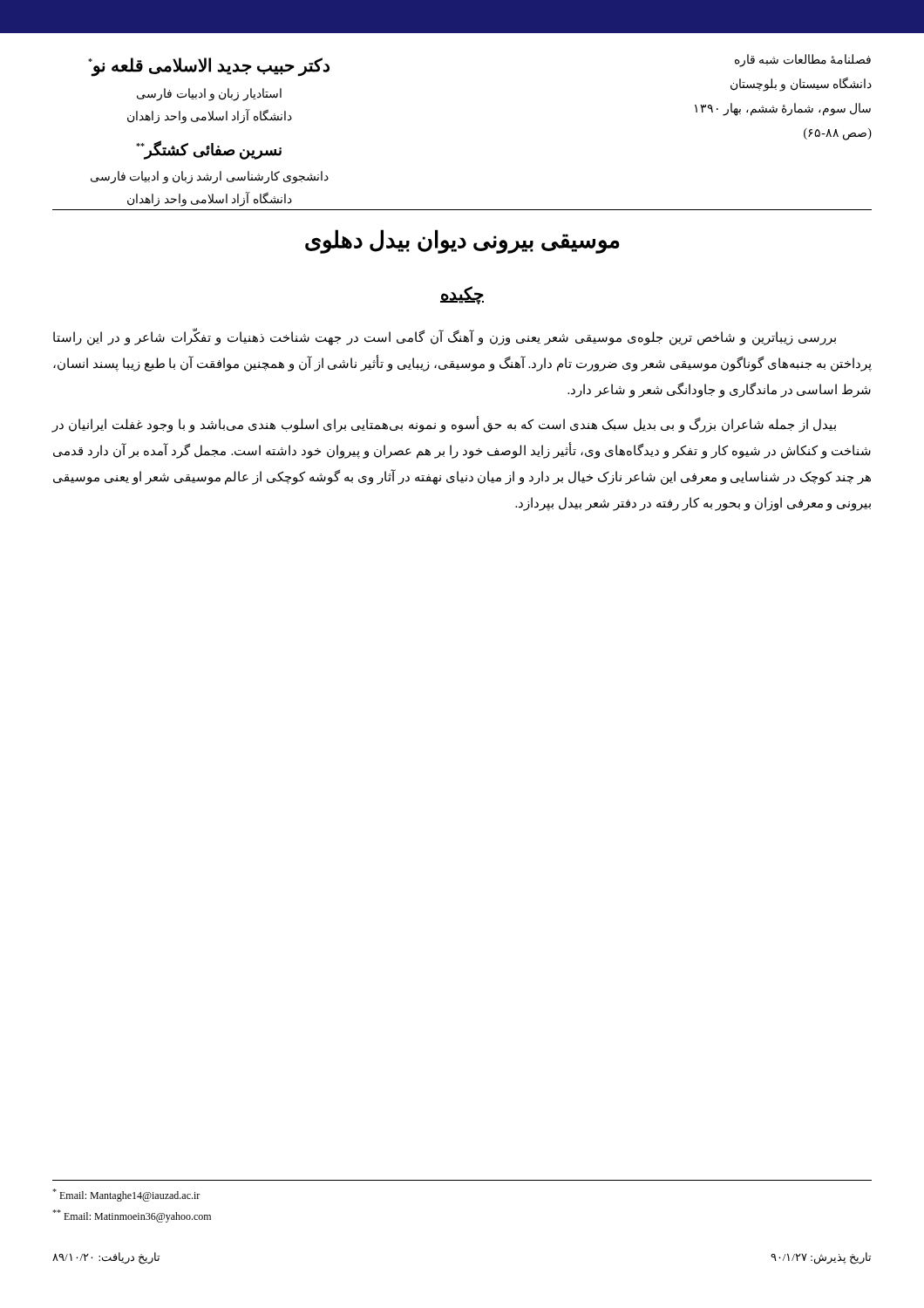
Task: Locate the text block that says "استادیار زبان و ادبیات فارسی دانشگاه آزاد"
Action: coord(209,105)
